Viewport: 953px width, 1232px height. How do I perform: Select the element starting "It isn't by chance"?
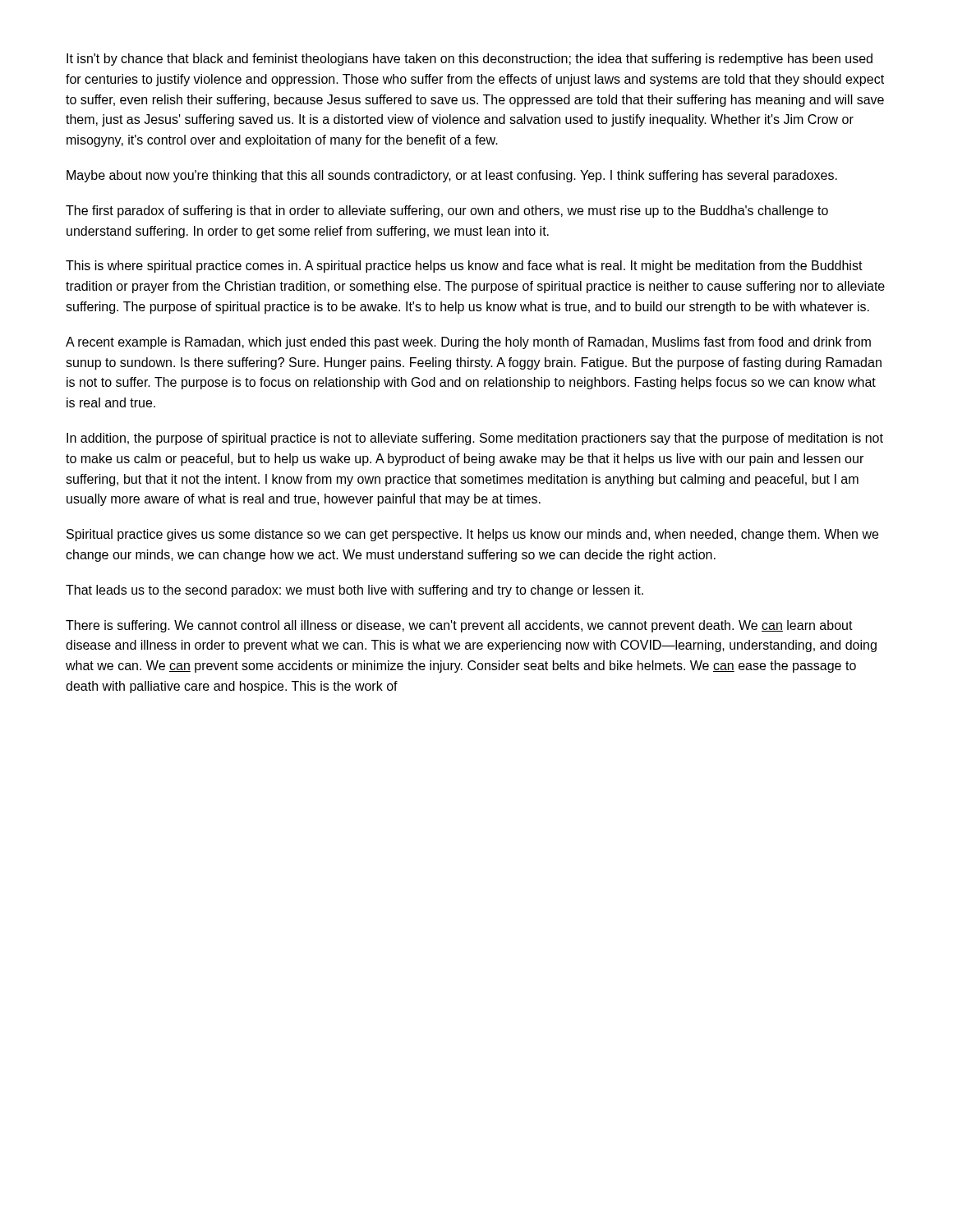pyautogui.click(x=475, y=99)
